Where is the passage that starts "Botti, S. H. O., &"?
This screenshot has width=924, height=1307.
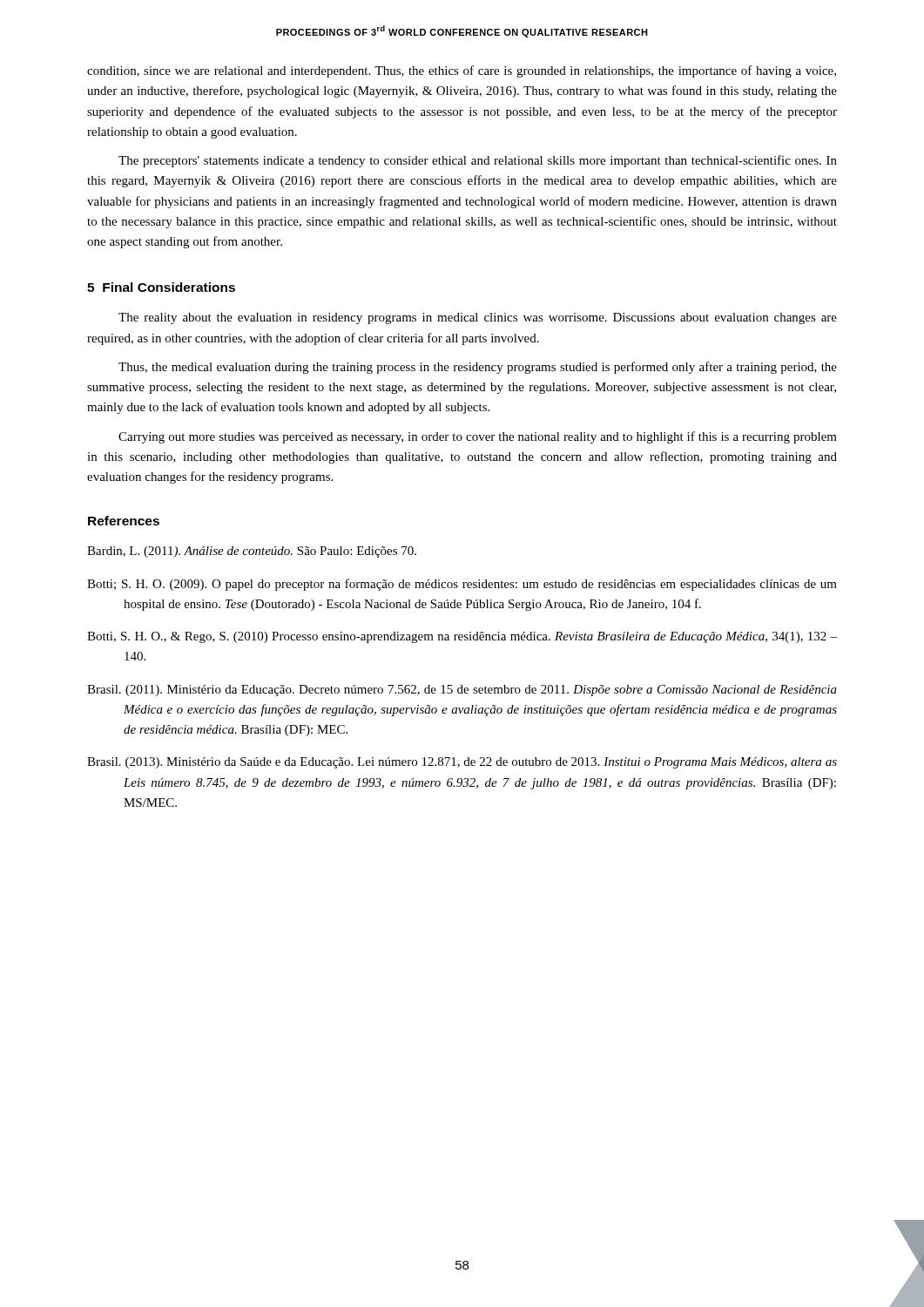click(462, 646)
